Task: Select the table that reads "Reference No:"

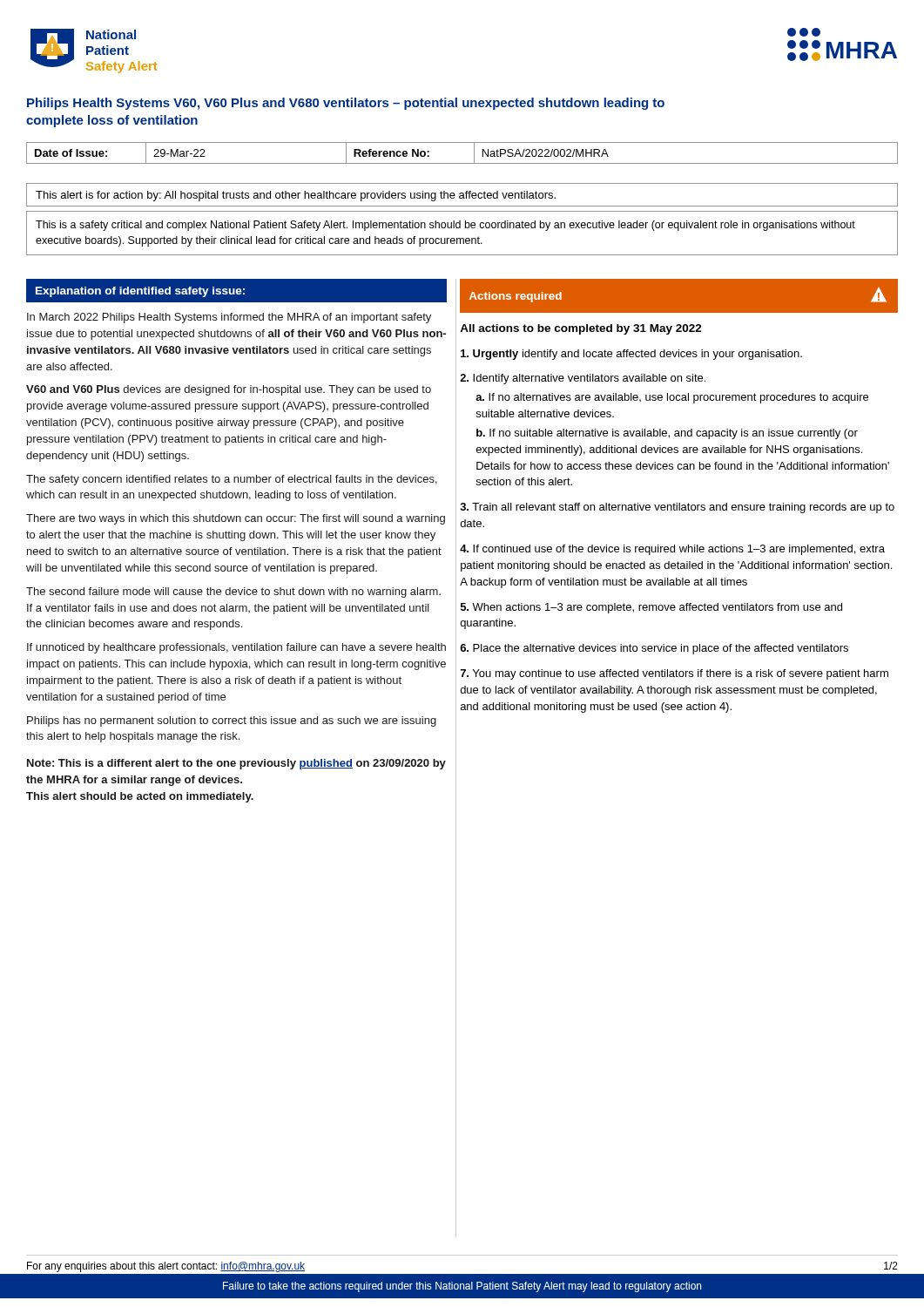Action: coord(462,153)
